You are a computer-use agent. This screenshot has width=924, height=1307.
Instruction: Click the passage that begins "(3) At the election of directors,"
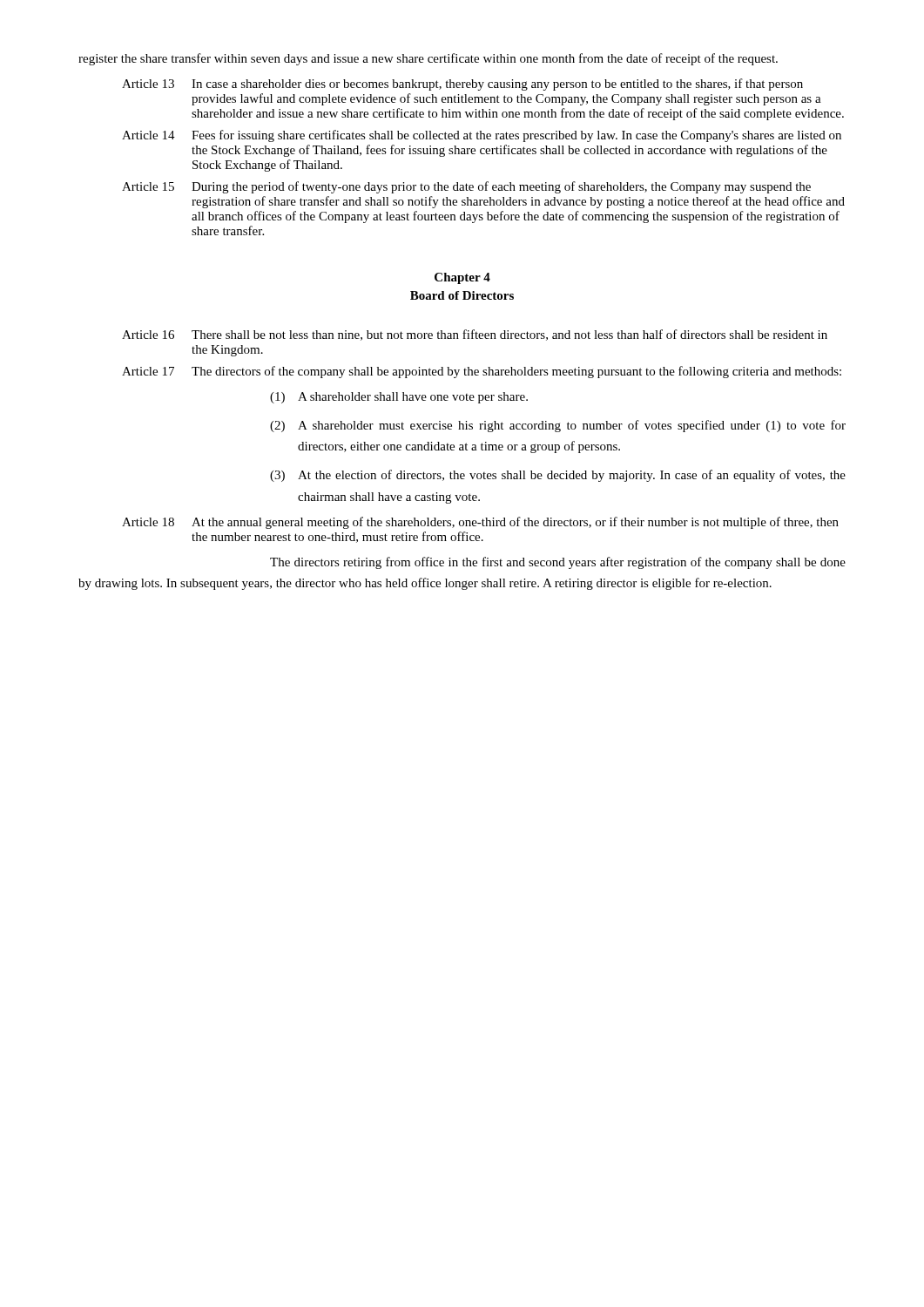tap(558, 486)
